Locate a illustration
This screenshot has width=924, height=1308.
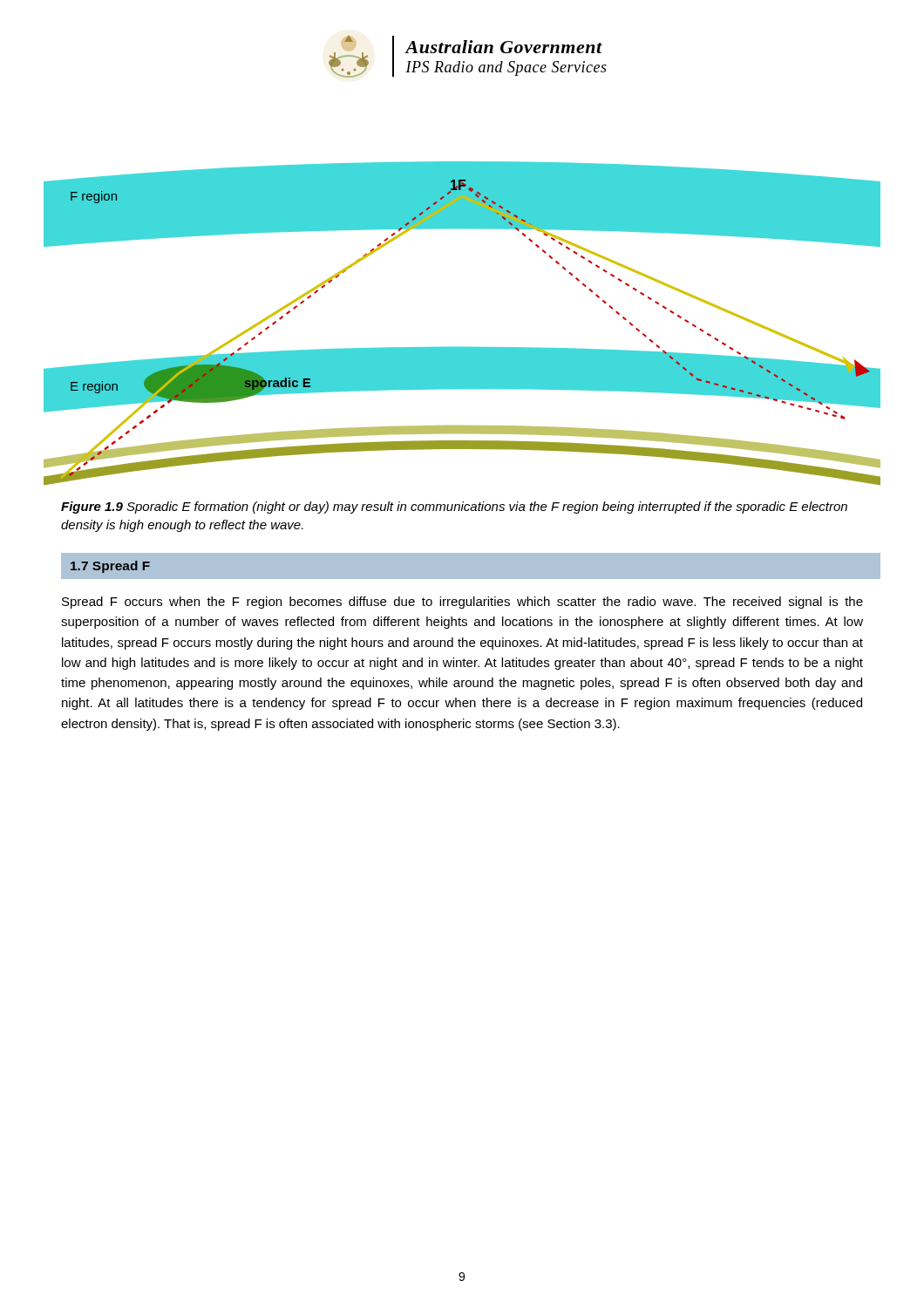[462, 301]
